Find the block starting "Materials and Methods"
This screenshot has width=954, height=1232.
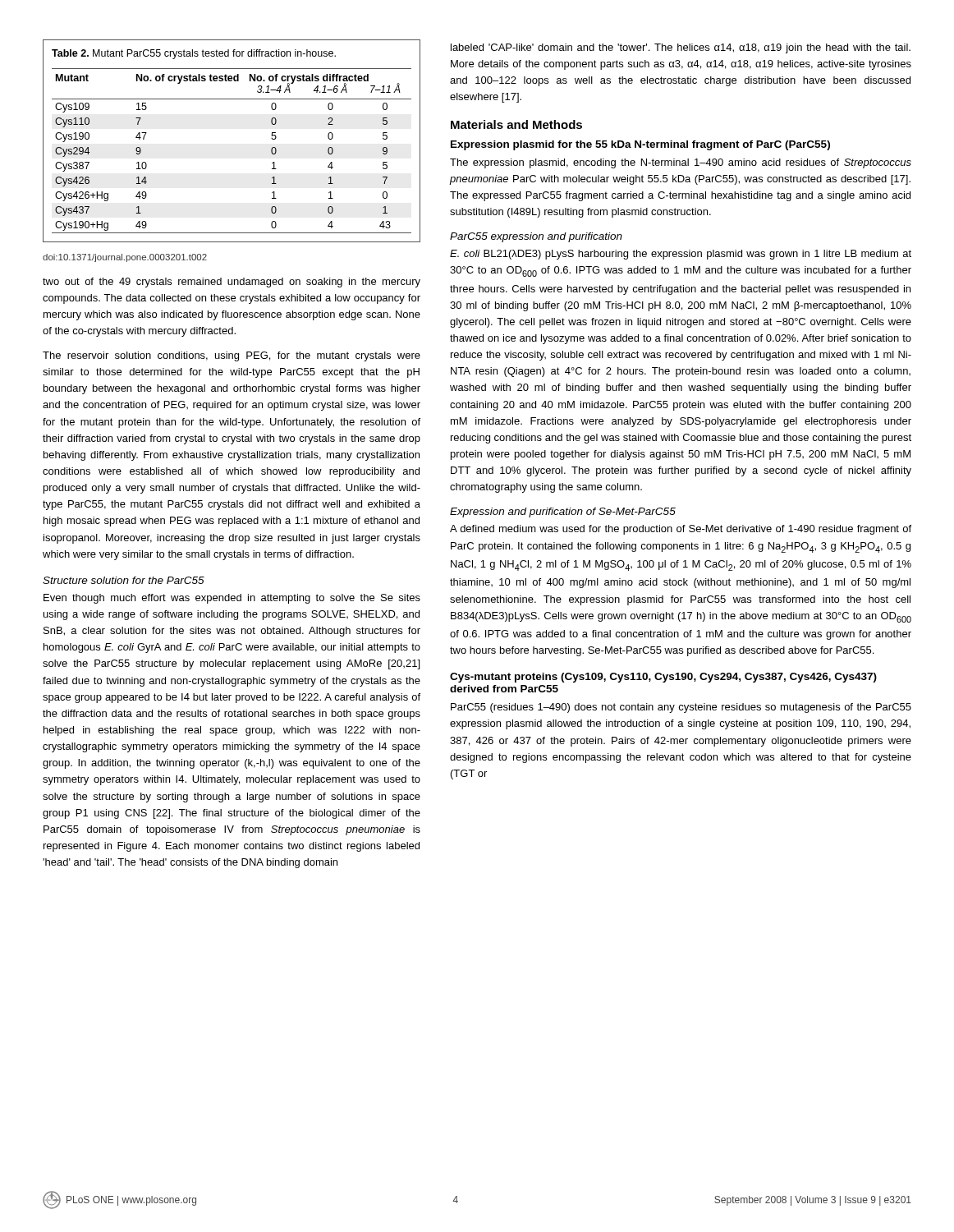click(x=516, y=124)
